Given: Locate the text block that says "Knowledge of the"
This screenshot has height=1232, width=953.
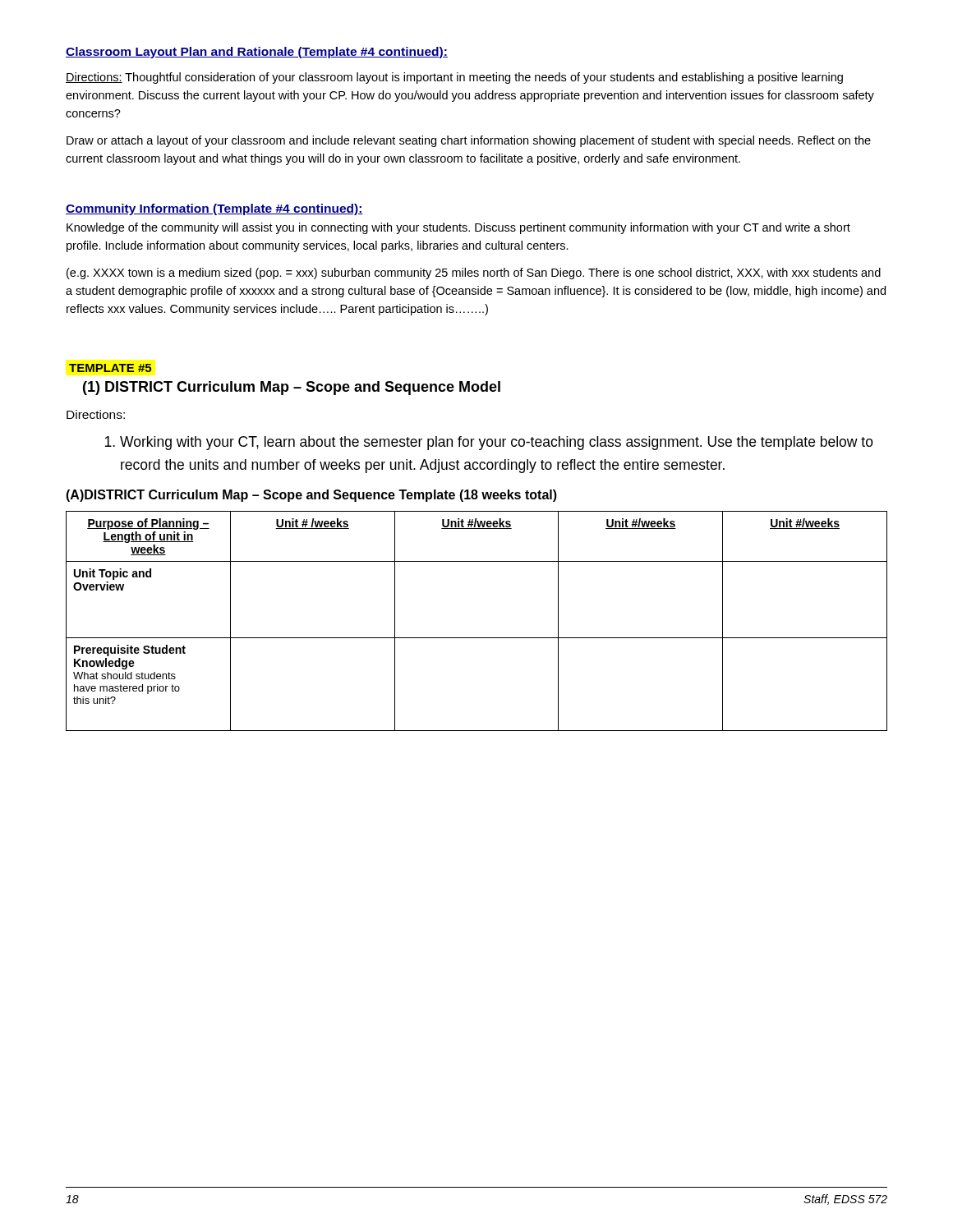Looking at the screenshot, I should click(x=458, y=236).
